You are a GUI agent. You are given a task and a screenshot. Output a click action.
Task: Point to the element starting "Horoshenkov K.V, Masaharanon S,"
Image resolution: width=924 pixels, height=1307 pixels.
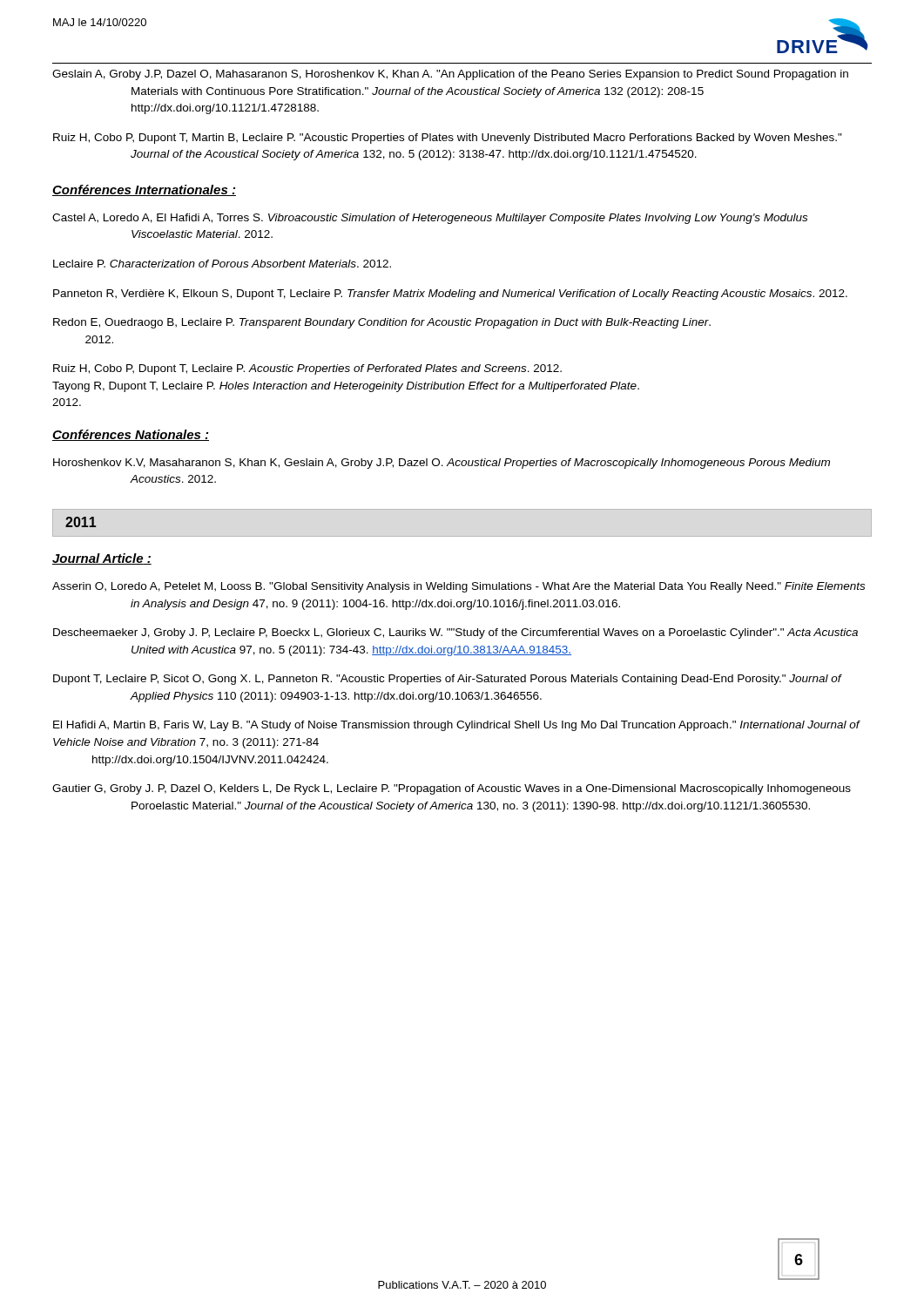441,471
